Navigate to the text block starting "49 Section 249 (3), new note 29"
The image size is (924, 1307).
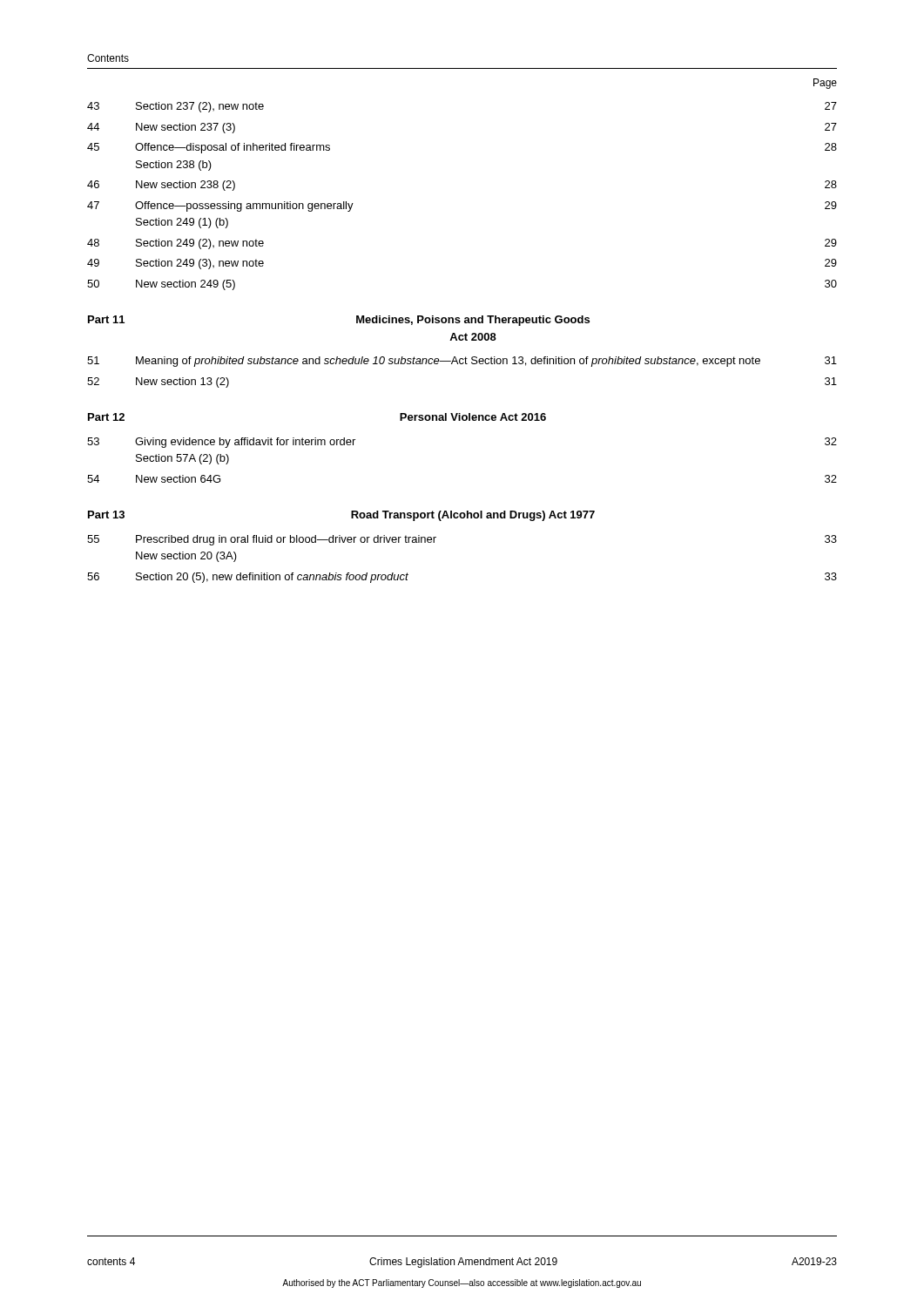200,264
